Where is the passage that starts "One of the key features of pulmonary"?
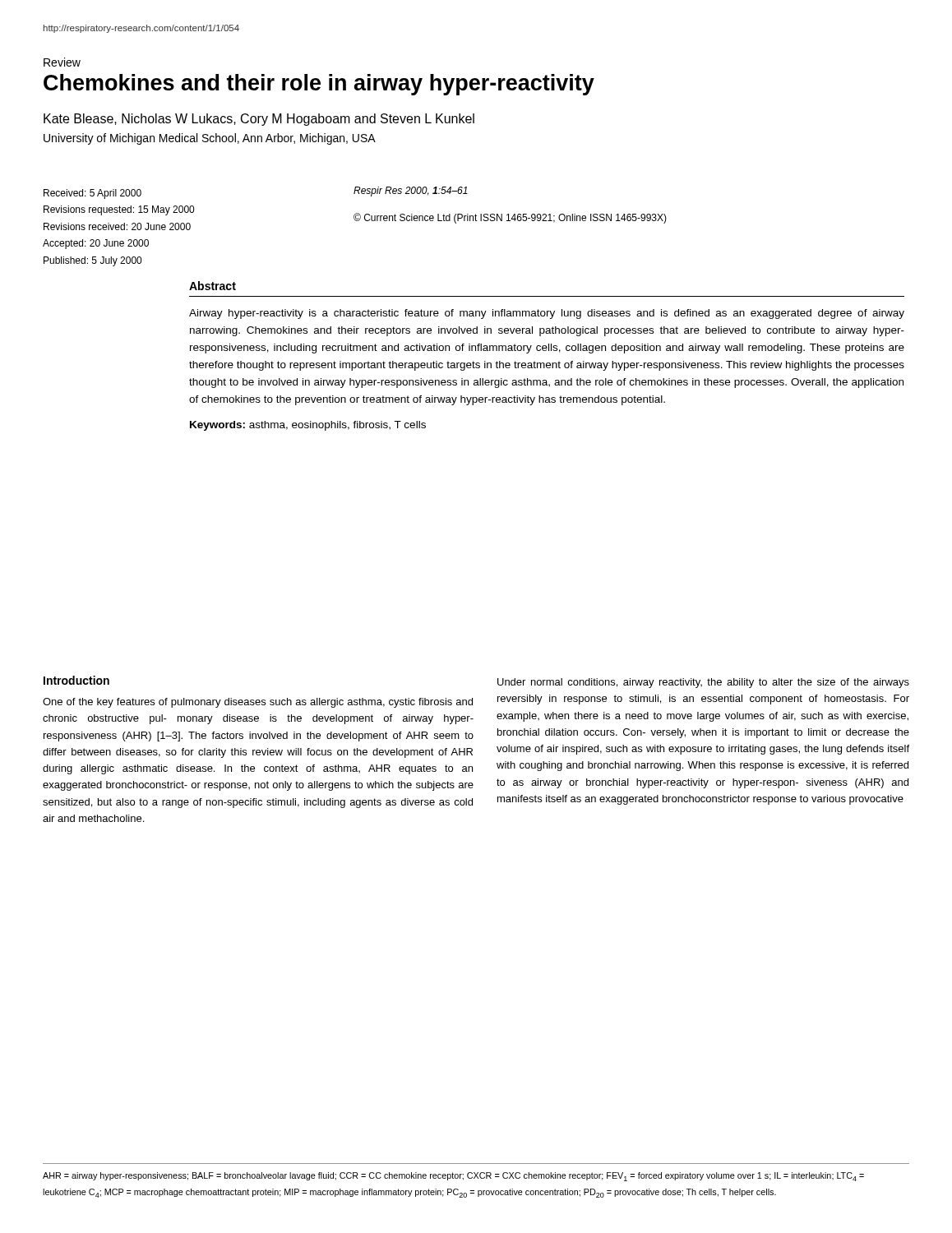Viewport: 952px width, 1233px height. coord(258,760)
